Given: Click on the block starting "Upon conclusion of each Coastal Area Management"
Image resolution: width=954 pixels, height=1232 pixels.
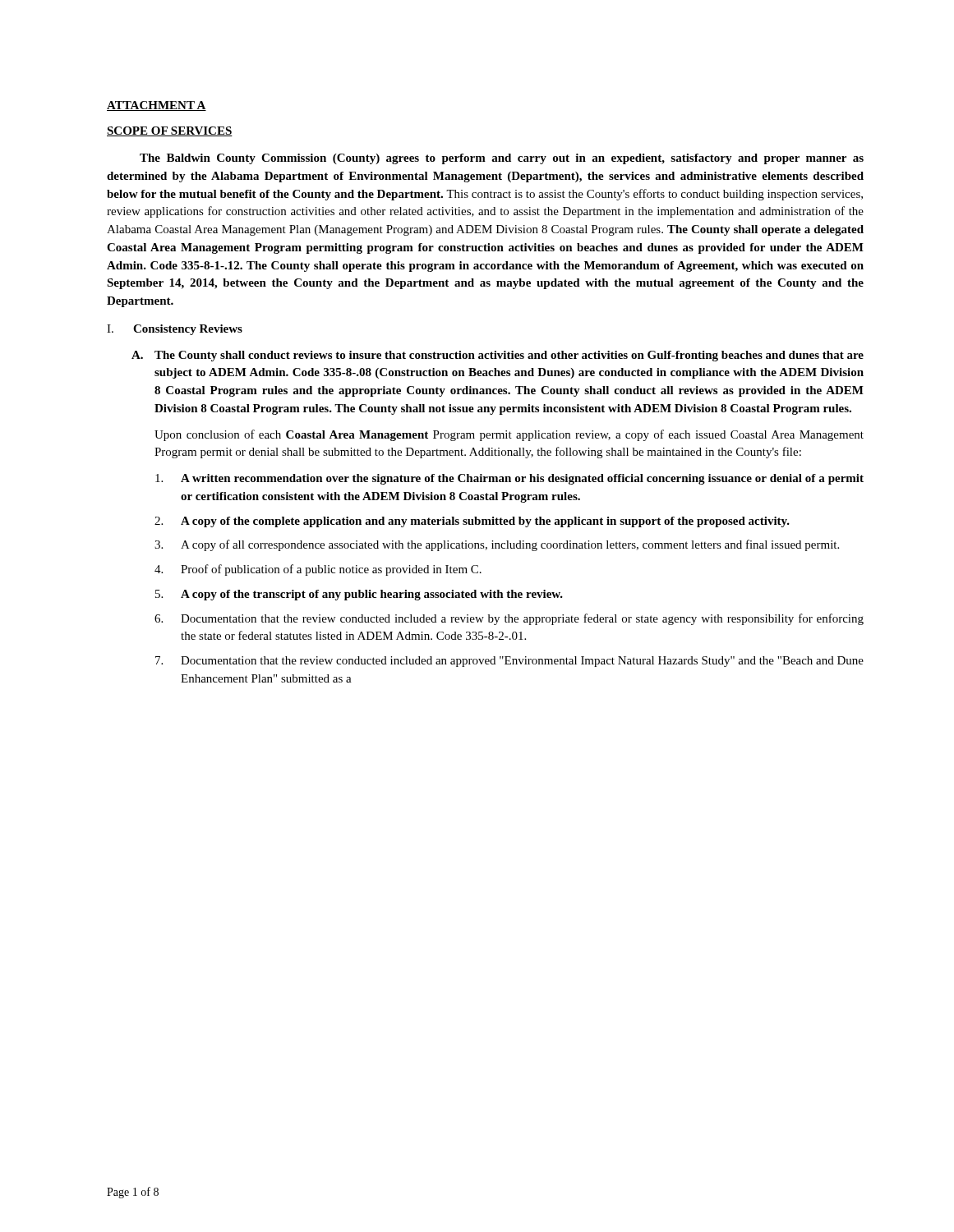Looking at the screenshot, I should tap(509, 443).
